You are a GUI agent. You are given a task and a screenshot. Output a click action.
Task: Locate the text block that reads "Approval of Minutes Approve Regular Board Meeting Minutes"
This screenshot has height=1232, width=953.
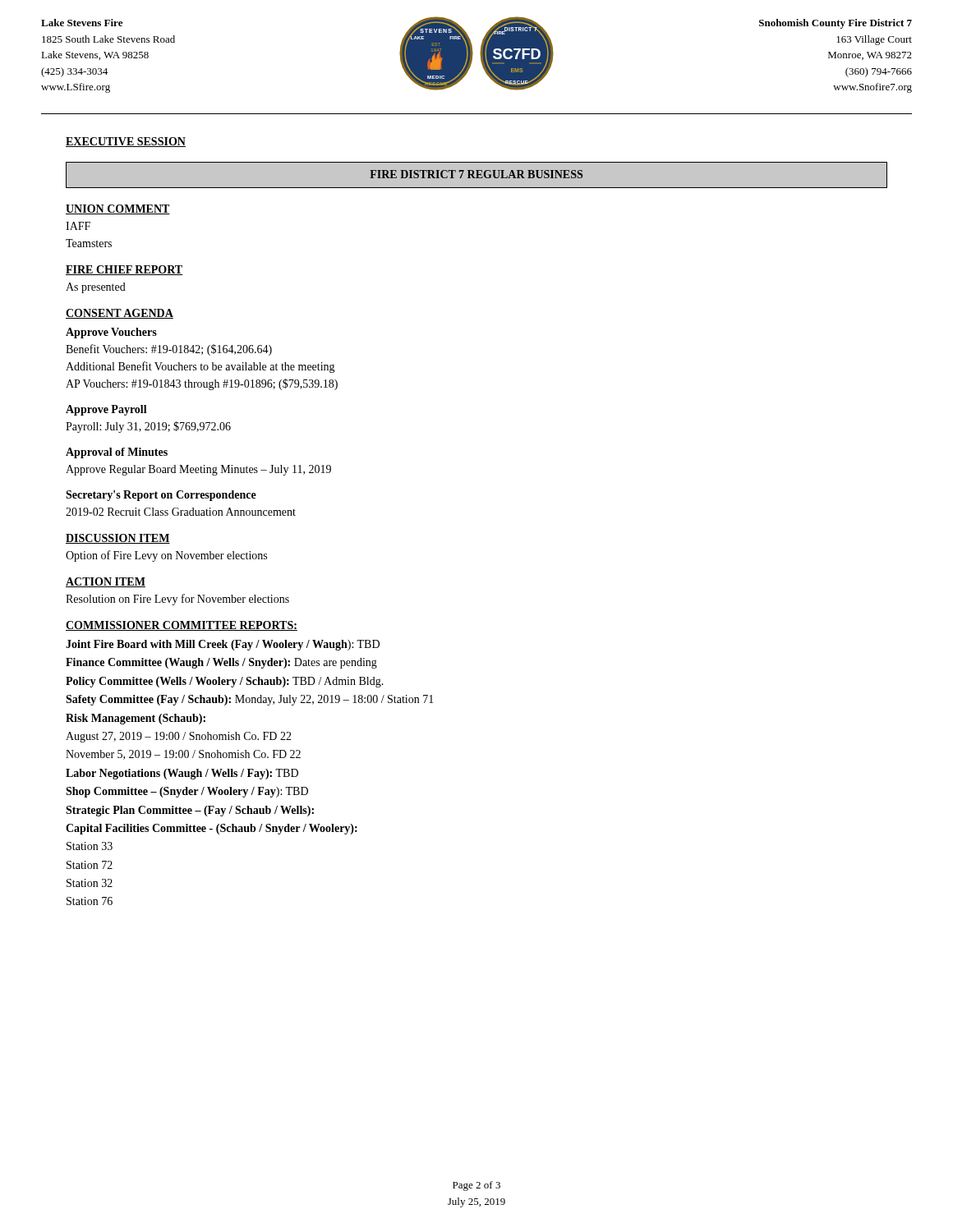(199, 461)
